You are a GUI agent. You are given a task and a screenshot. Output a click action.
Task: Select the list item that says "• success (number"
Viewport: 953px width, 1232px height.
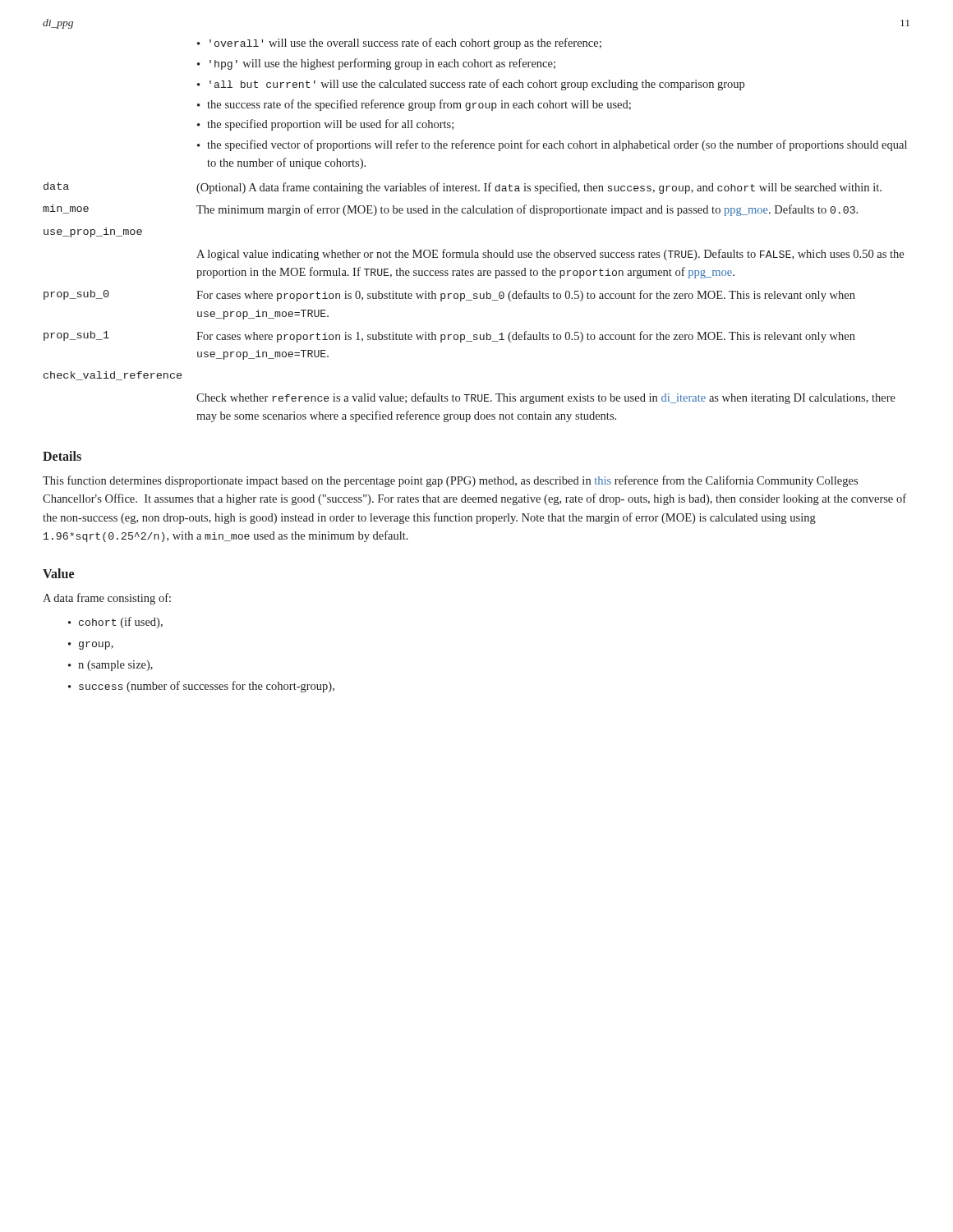pos(201,687)
